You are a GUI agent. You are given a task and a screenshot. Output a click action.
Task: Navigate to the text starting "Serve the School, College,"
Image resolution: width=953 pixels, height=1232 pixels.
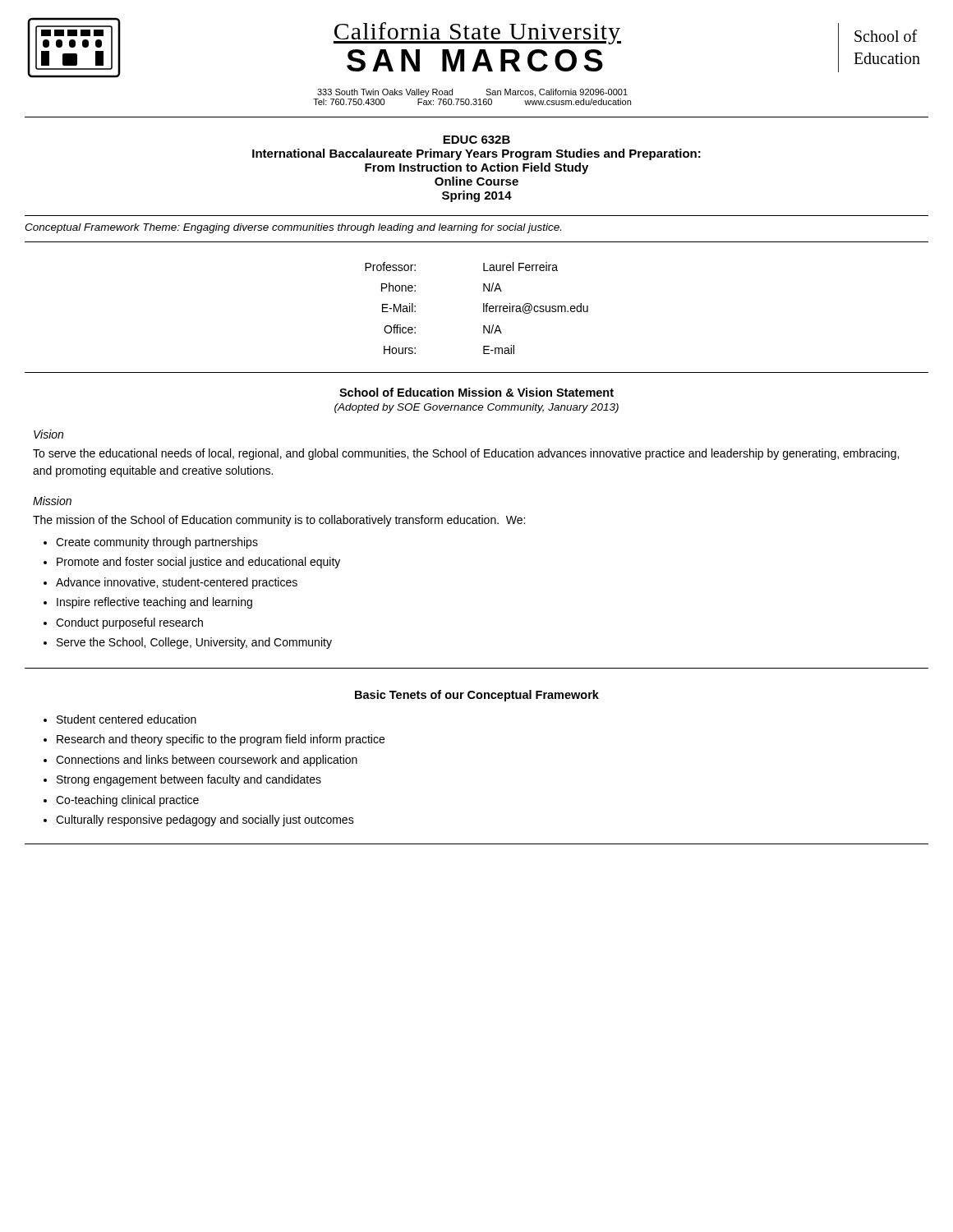click(194, 643)
